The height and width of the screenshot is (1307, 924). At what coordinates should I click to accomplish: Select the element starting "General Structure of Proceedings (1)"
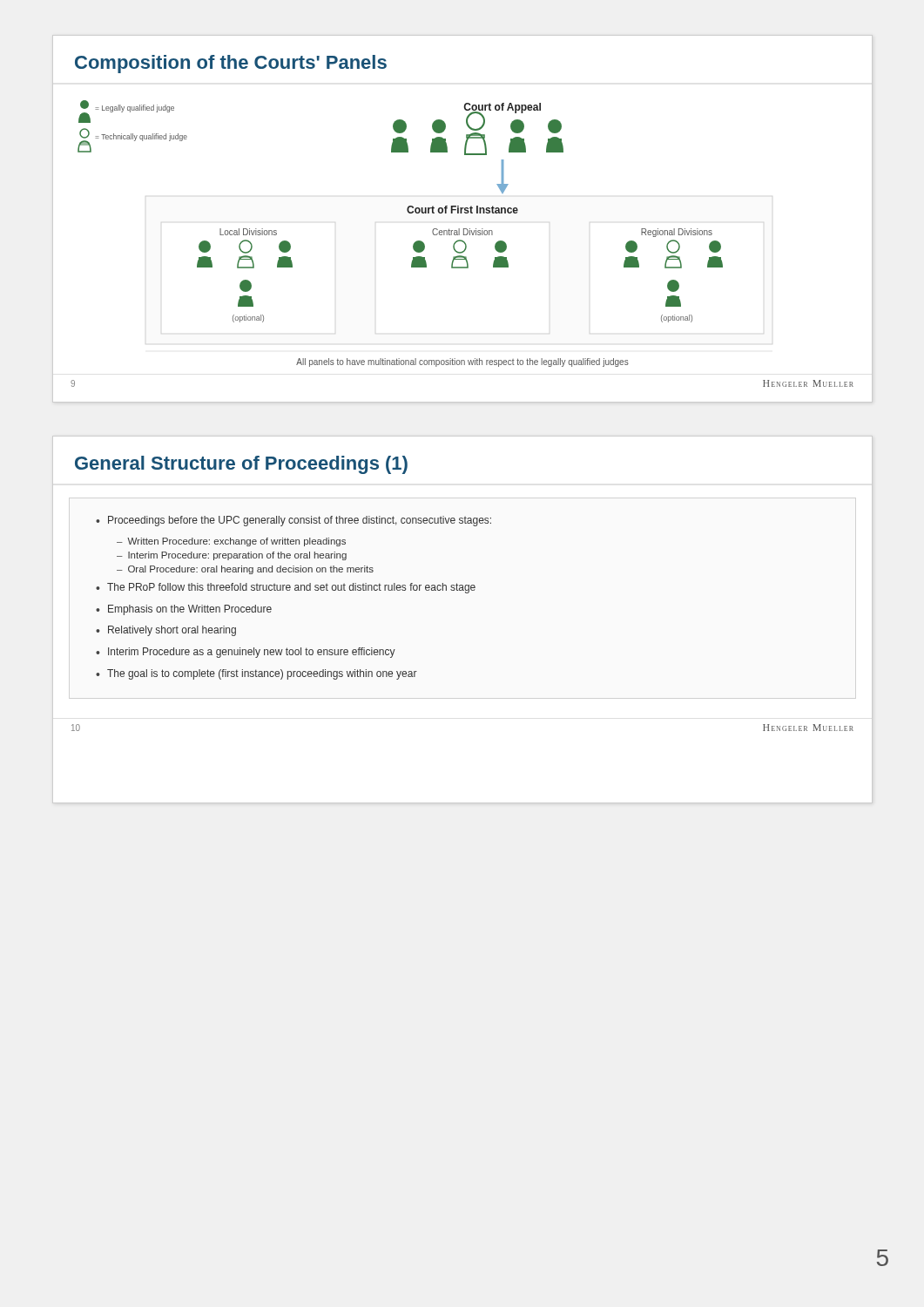click(241, 465)
